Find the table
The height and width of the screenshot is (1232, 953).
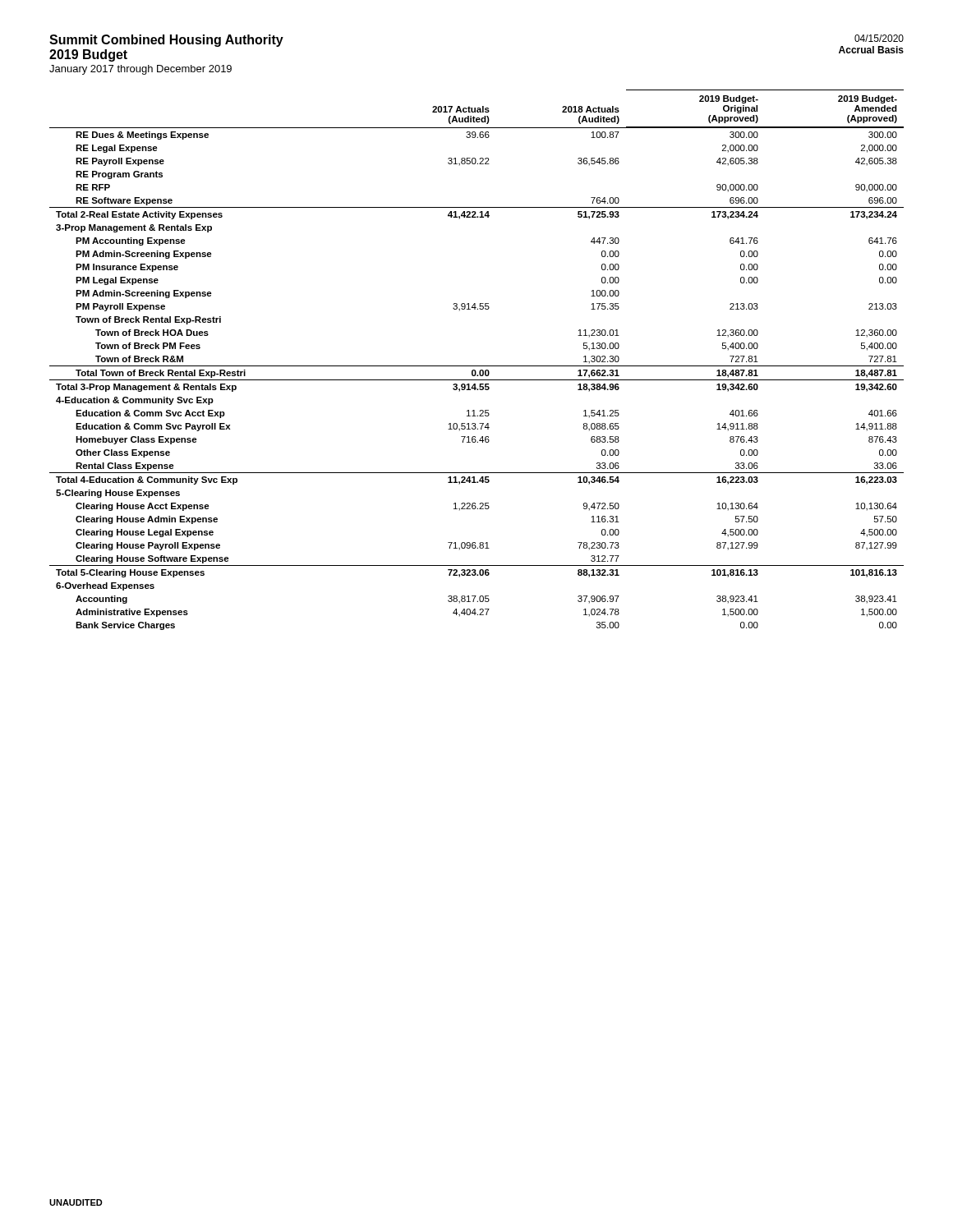pyautogui.click(x=476, y=361)
